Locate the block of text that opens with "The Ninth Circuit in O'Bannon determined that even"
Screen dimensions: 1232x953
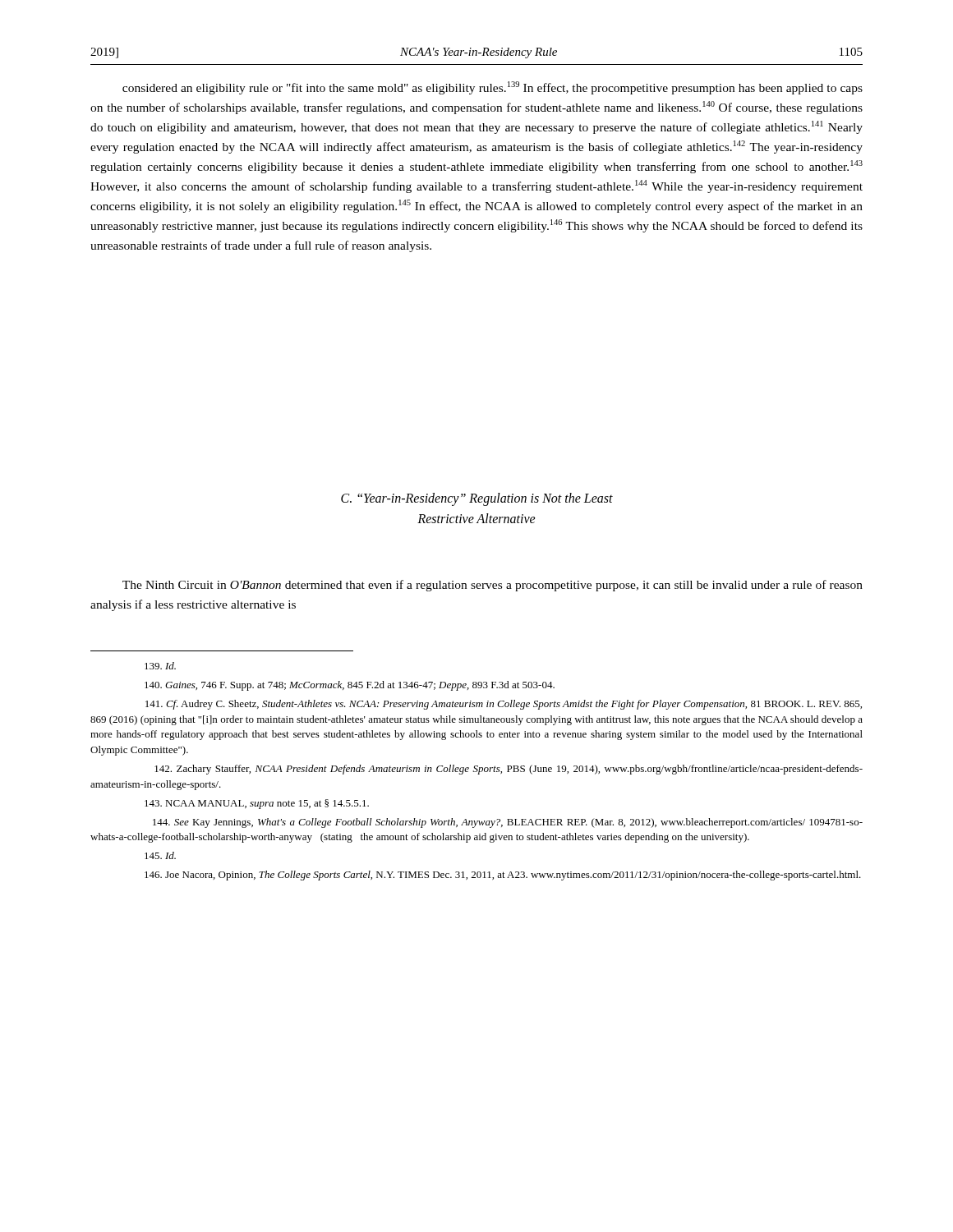pos(476,595)
